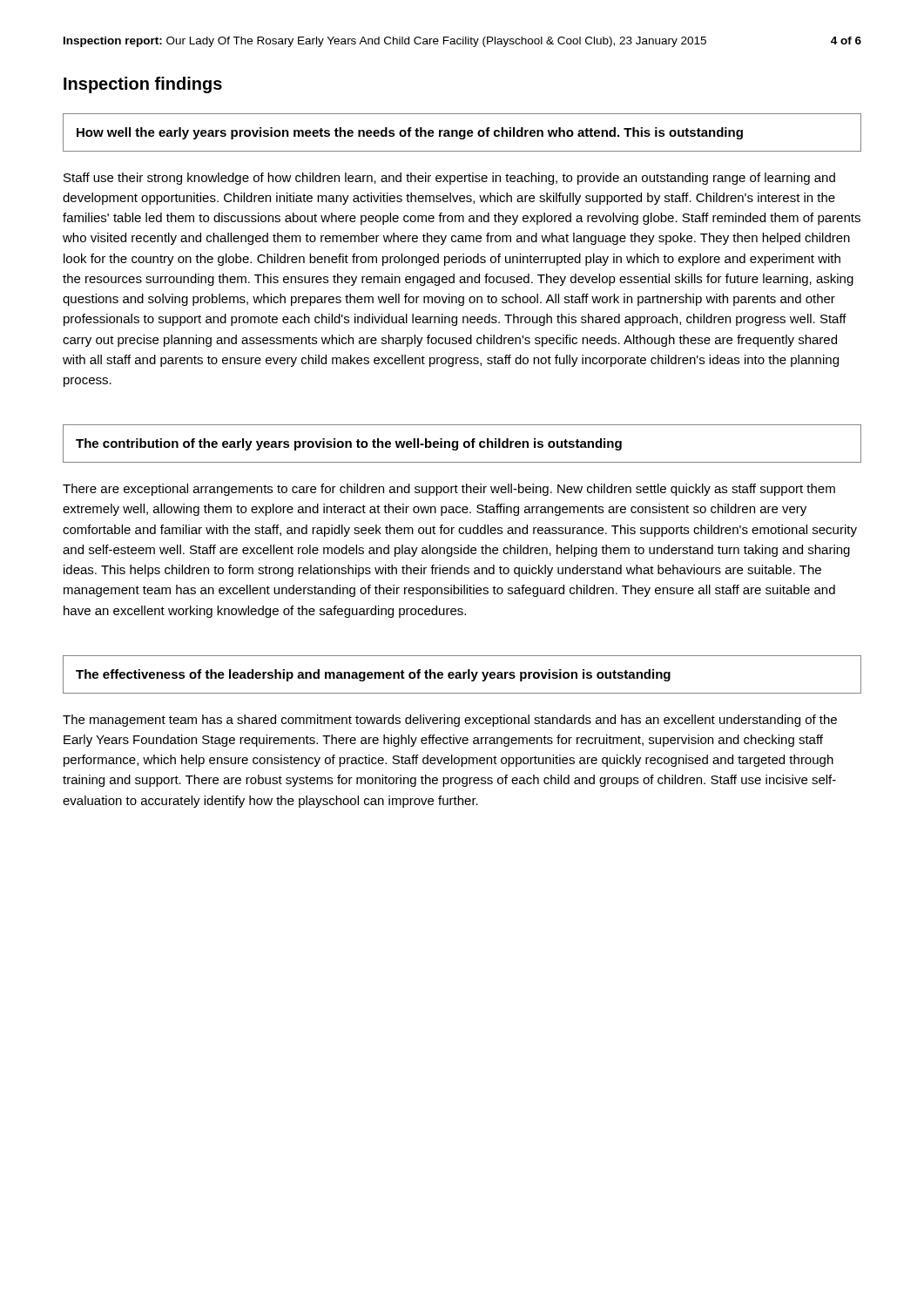Select the section header that reads "Inspection findings"
The height and width of the screenshot is (1307, 924).
pyautogui.click(x=143, y=84)
